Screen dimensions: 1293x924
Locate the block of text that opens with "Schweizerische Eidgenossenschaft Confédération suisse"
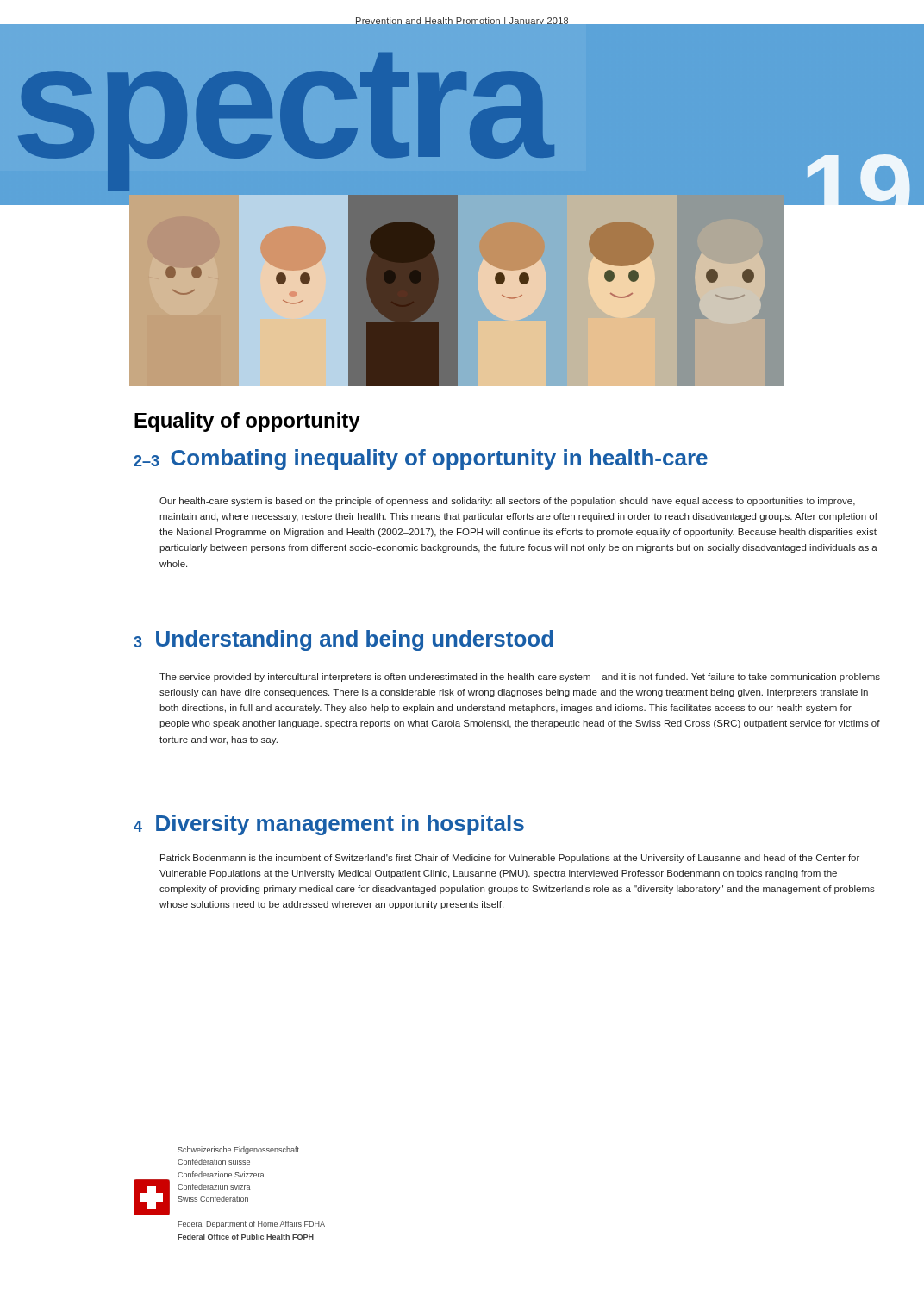[x=251, y=1193]
